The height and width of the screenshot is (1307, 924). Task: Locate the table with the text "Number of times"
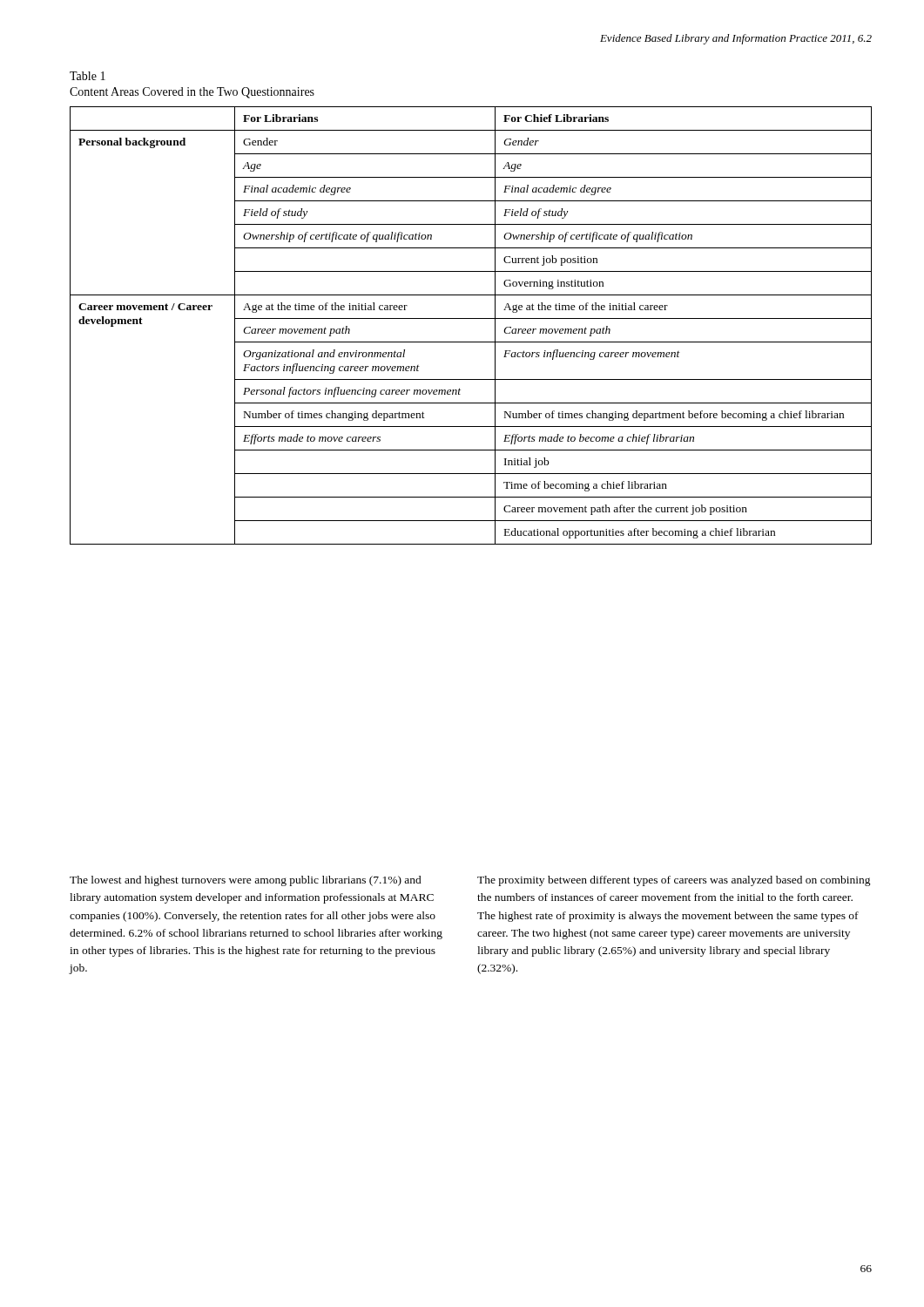coord(471,325)
